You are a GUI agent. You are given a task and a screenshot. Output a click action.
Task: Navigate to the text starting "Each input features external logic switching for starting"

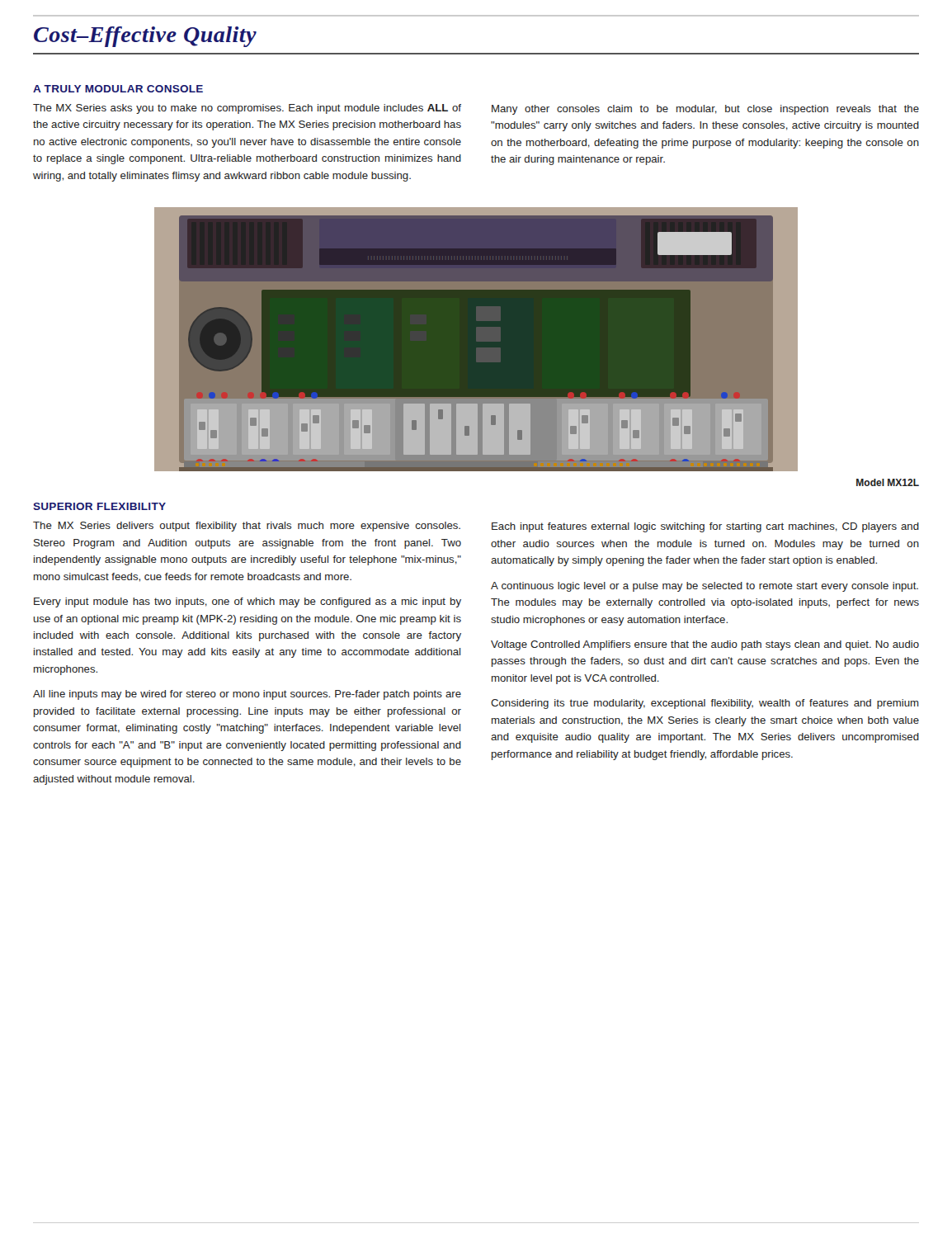[x=705, y=544]
